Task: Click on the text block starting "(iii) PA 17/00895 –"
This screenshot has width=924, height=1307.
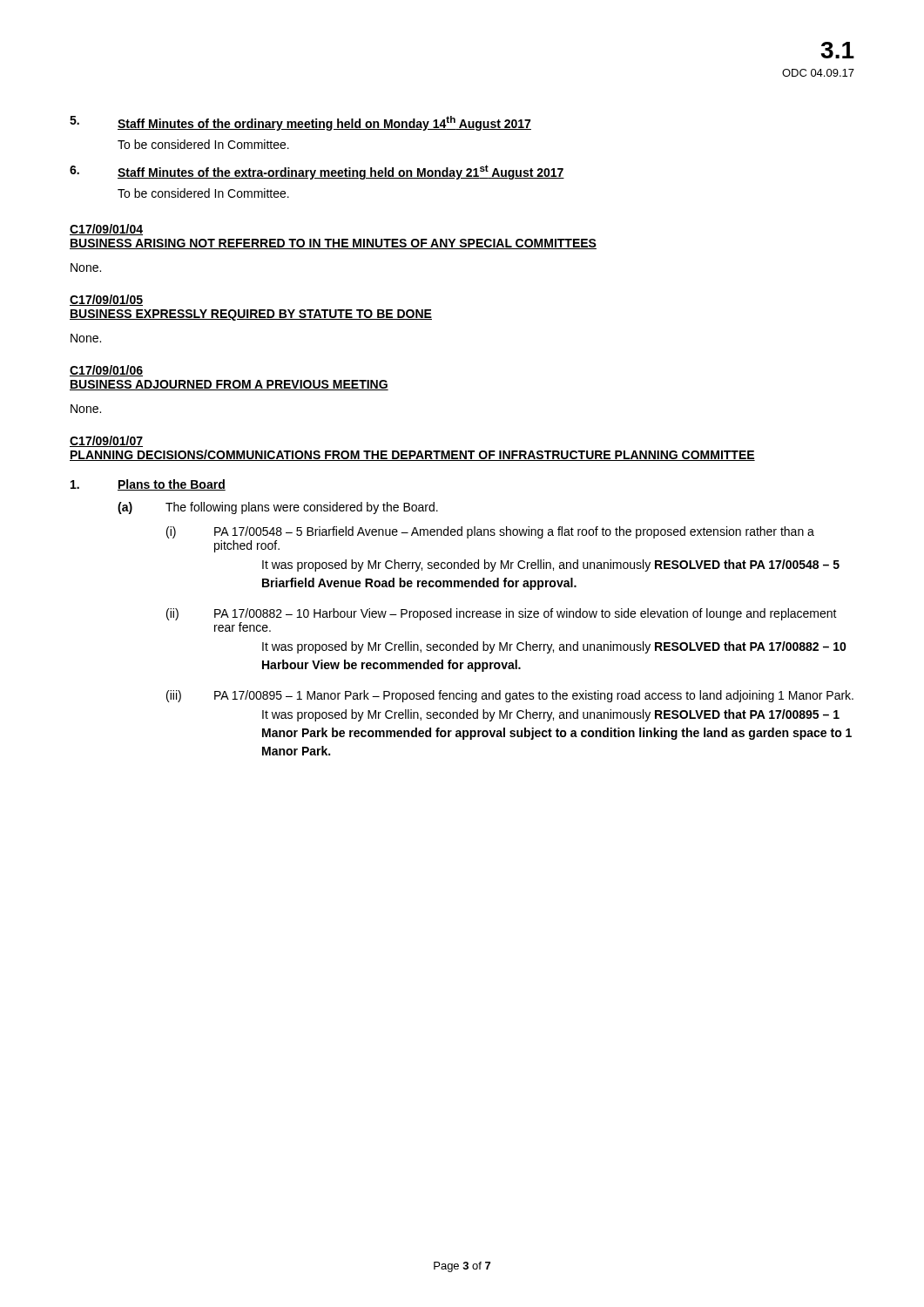Action: pos(510,725)
